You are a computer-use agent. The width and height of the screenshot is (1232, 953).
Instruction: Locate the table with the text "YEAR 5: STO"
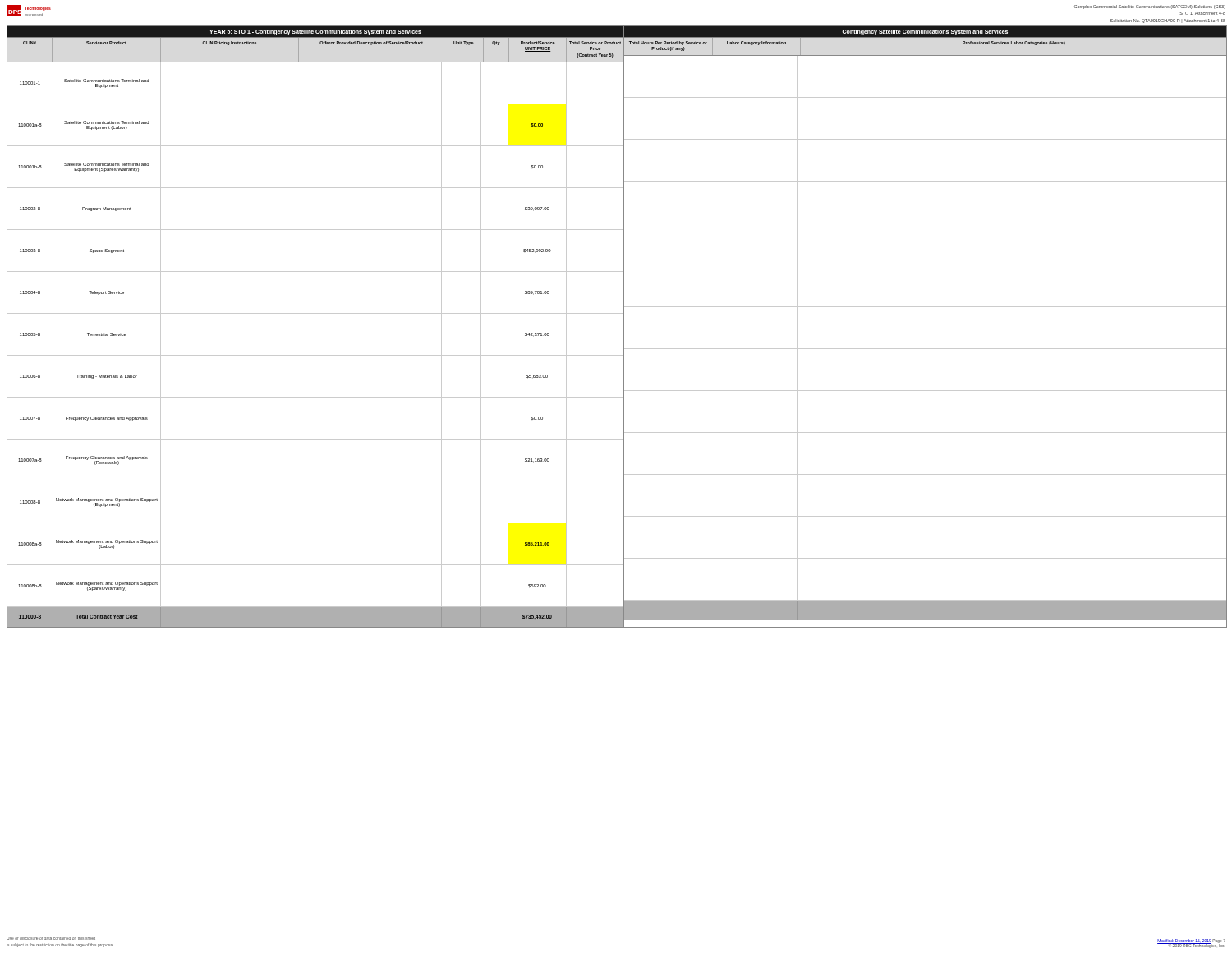pos(617,326)
